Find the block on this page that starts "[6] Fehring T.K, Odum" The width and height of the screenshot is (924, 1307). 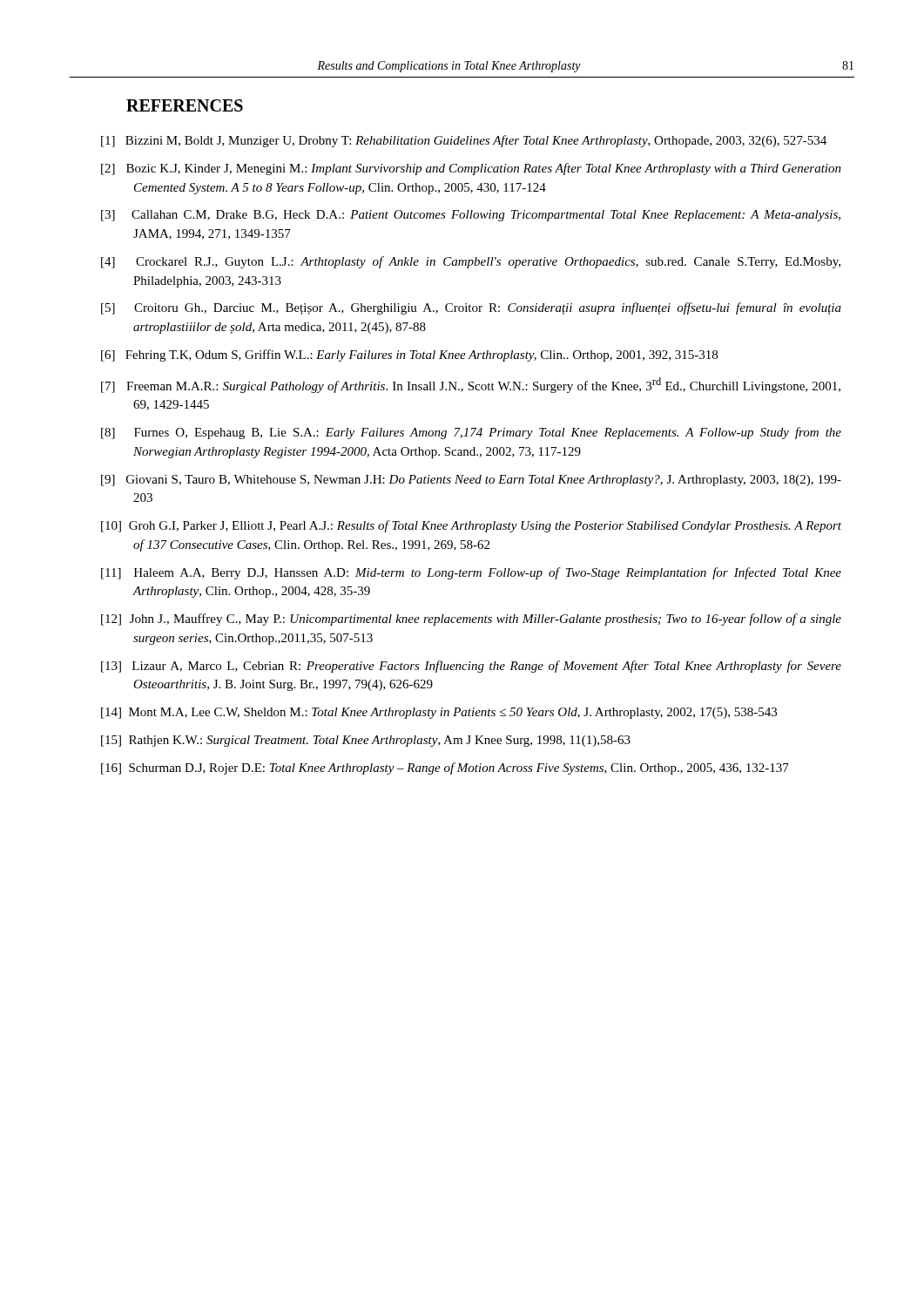[x=426, y=354]
